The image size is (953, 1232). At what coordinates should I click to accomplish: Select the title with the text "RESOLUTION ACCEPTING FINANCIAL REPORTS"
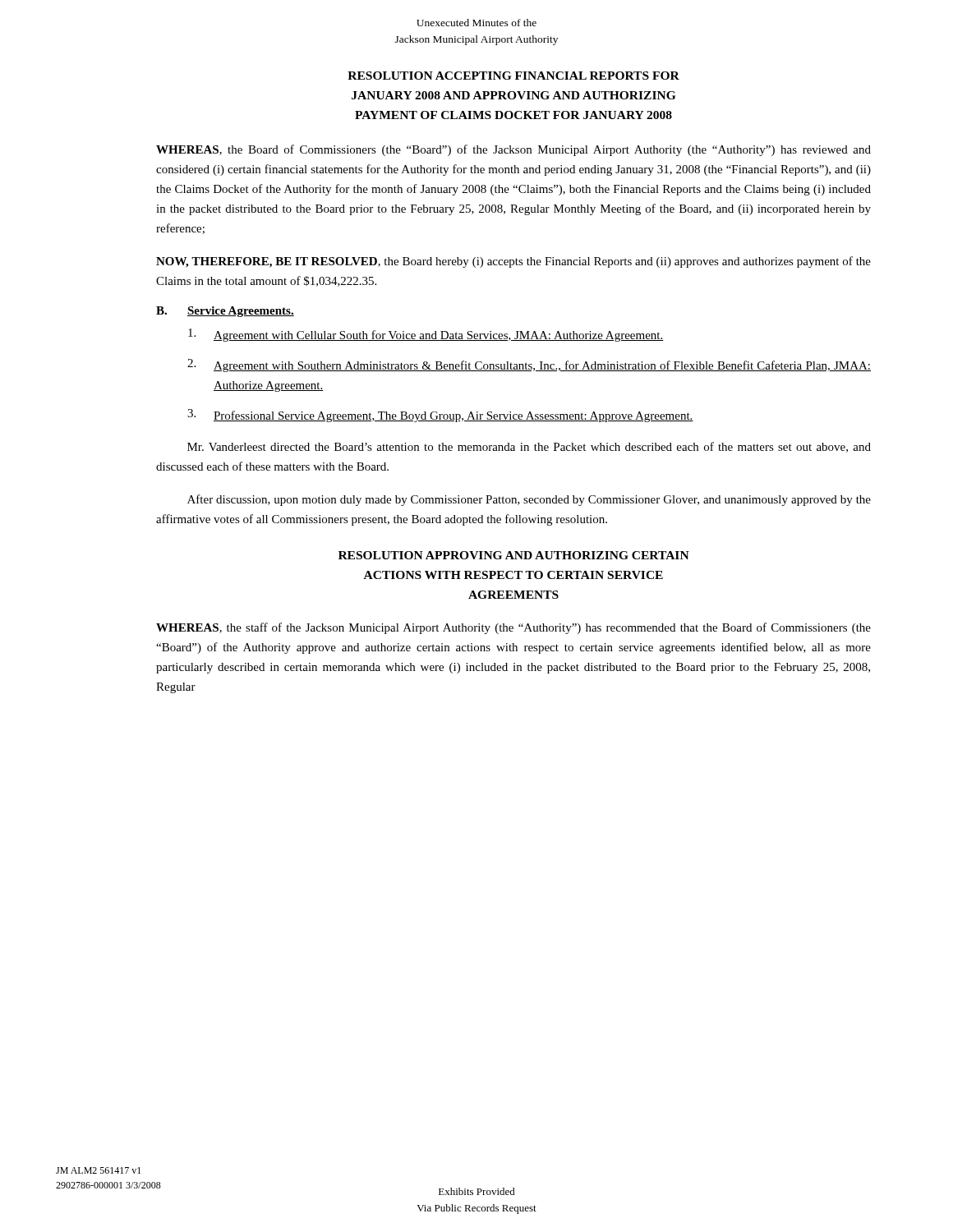coord(513,95)
